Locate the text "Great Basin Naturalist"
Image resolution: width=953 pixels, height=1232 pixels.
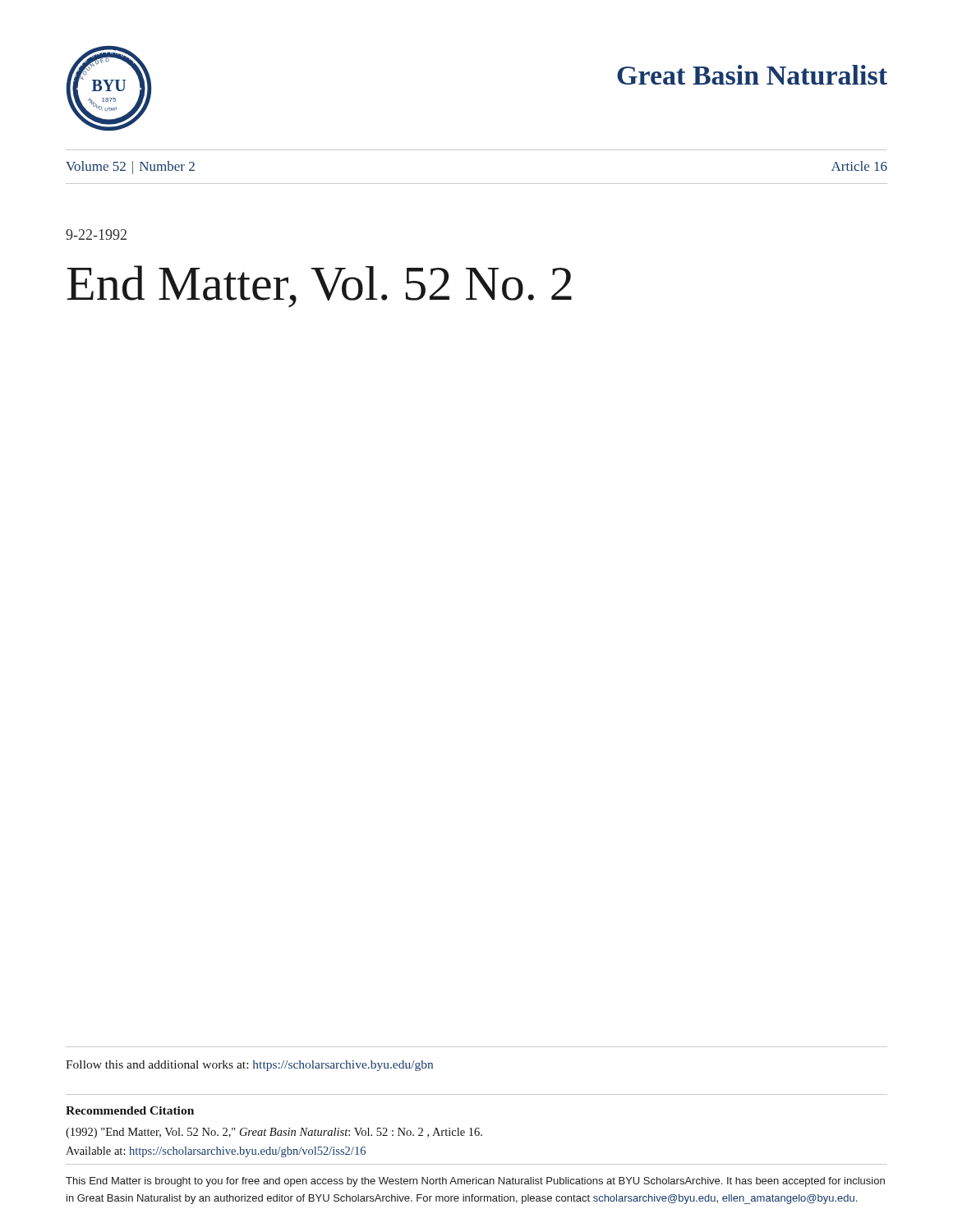coord(752,75)
